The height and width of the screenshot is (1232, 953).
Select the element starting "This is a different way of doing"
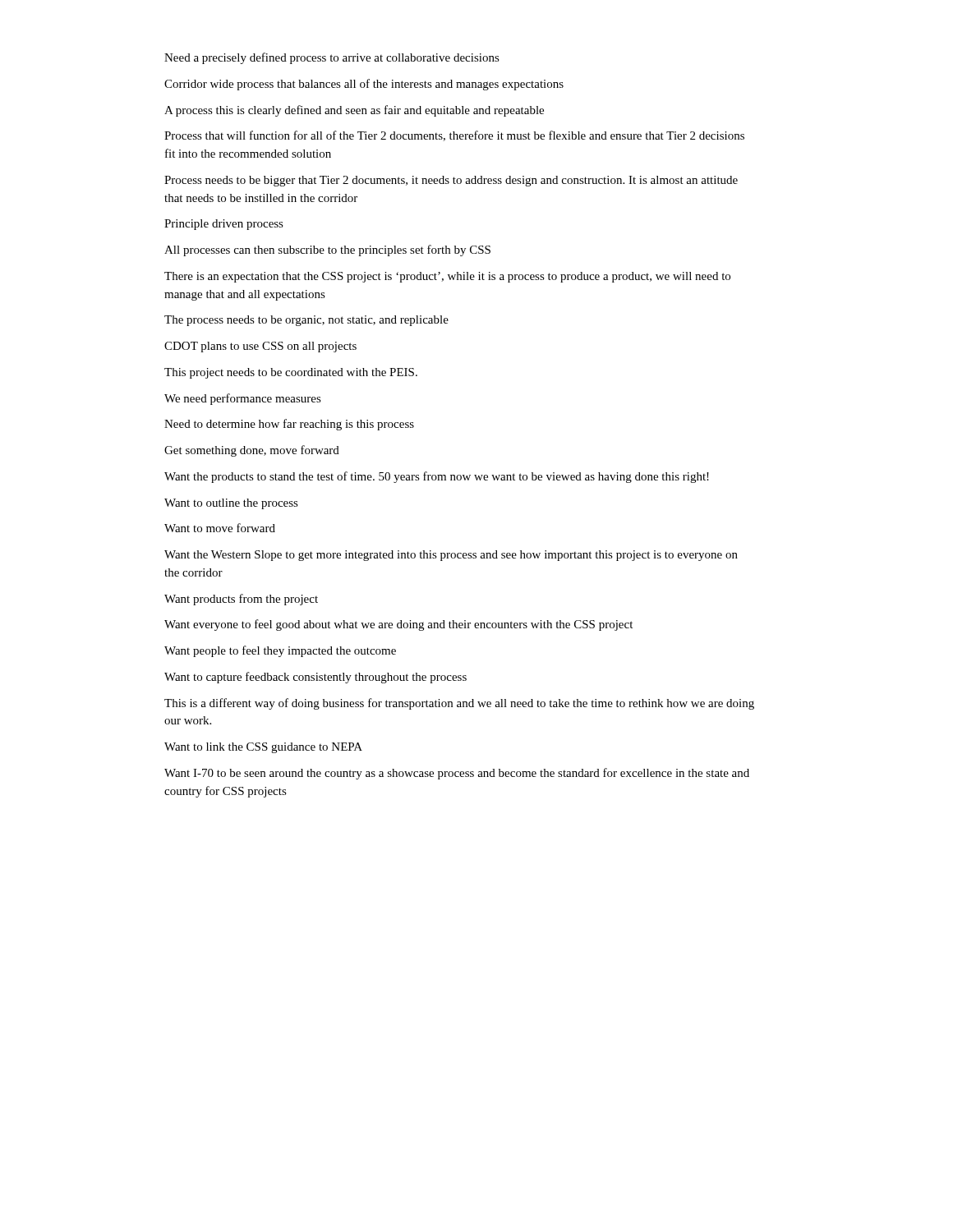[459, 712]
